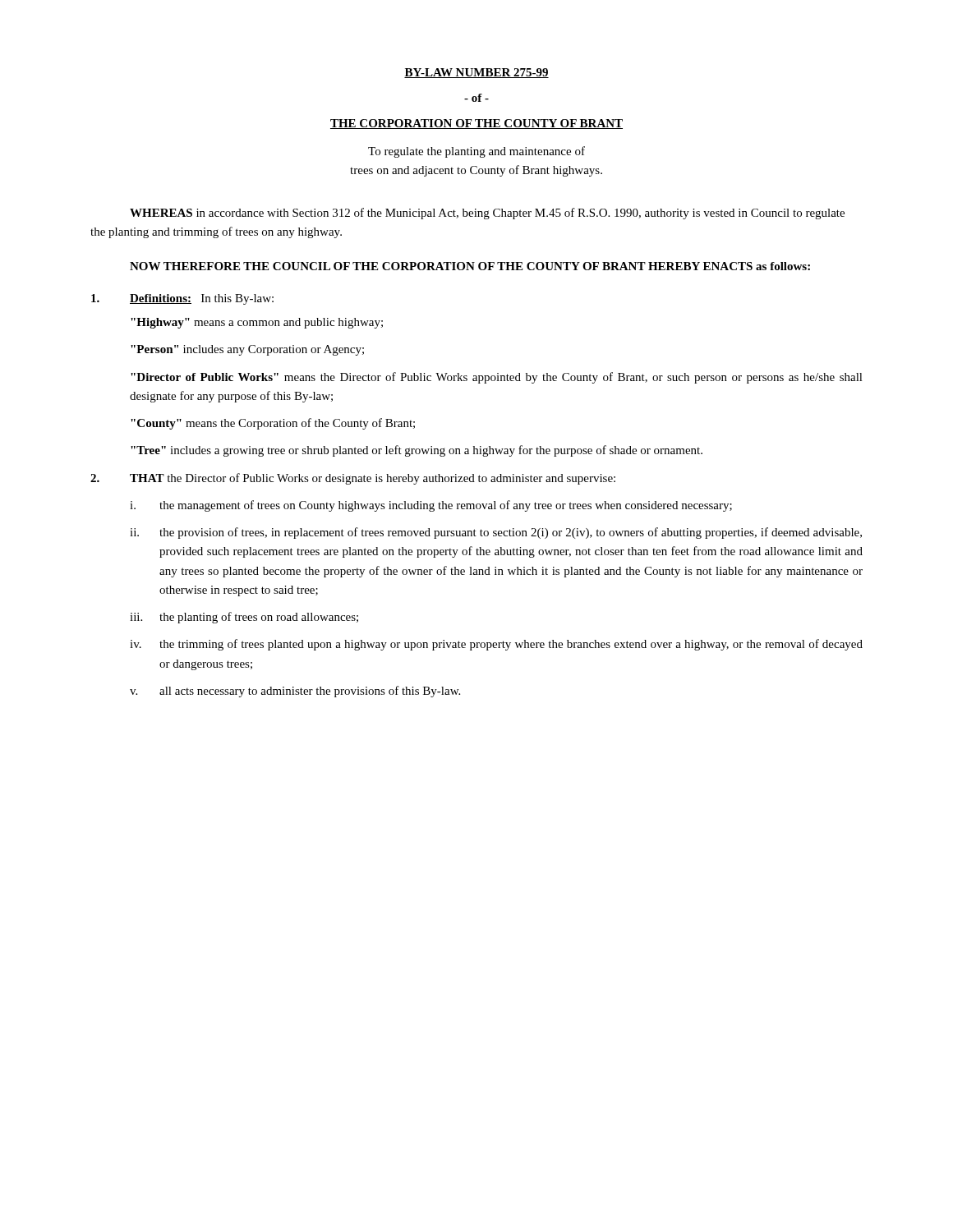Locate the text starting "NOW THEREFORE THE COUNCIL OF"

pyautogui.click(x=470, y=266)
